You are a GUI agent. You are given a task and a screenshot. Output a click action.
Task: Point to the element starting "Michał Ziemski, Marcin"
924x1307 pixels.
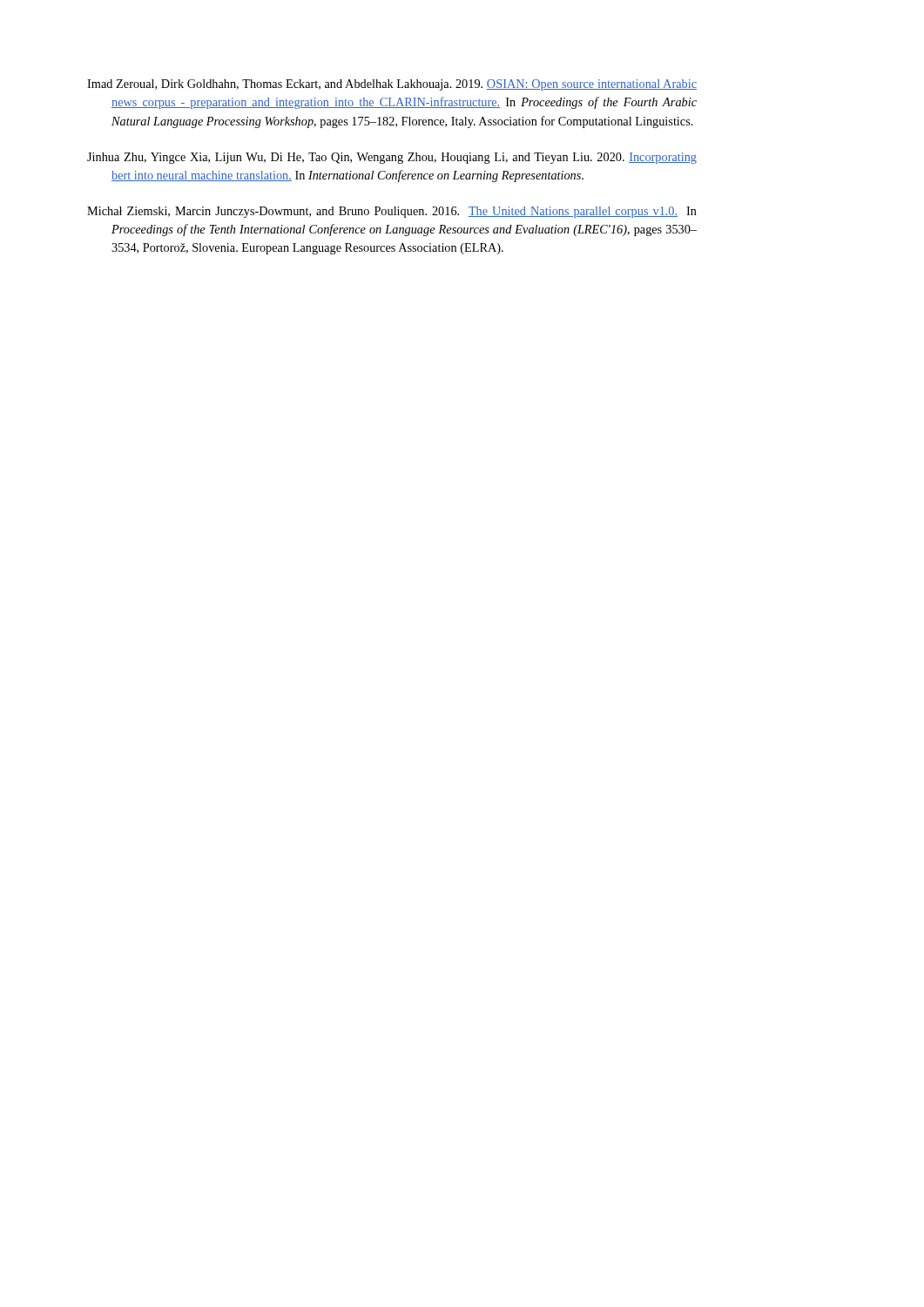tap(392, 230)
